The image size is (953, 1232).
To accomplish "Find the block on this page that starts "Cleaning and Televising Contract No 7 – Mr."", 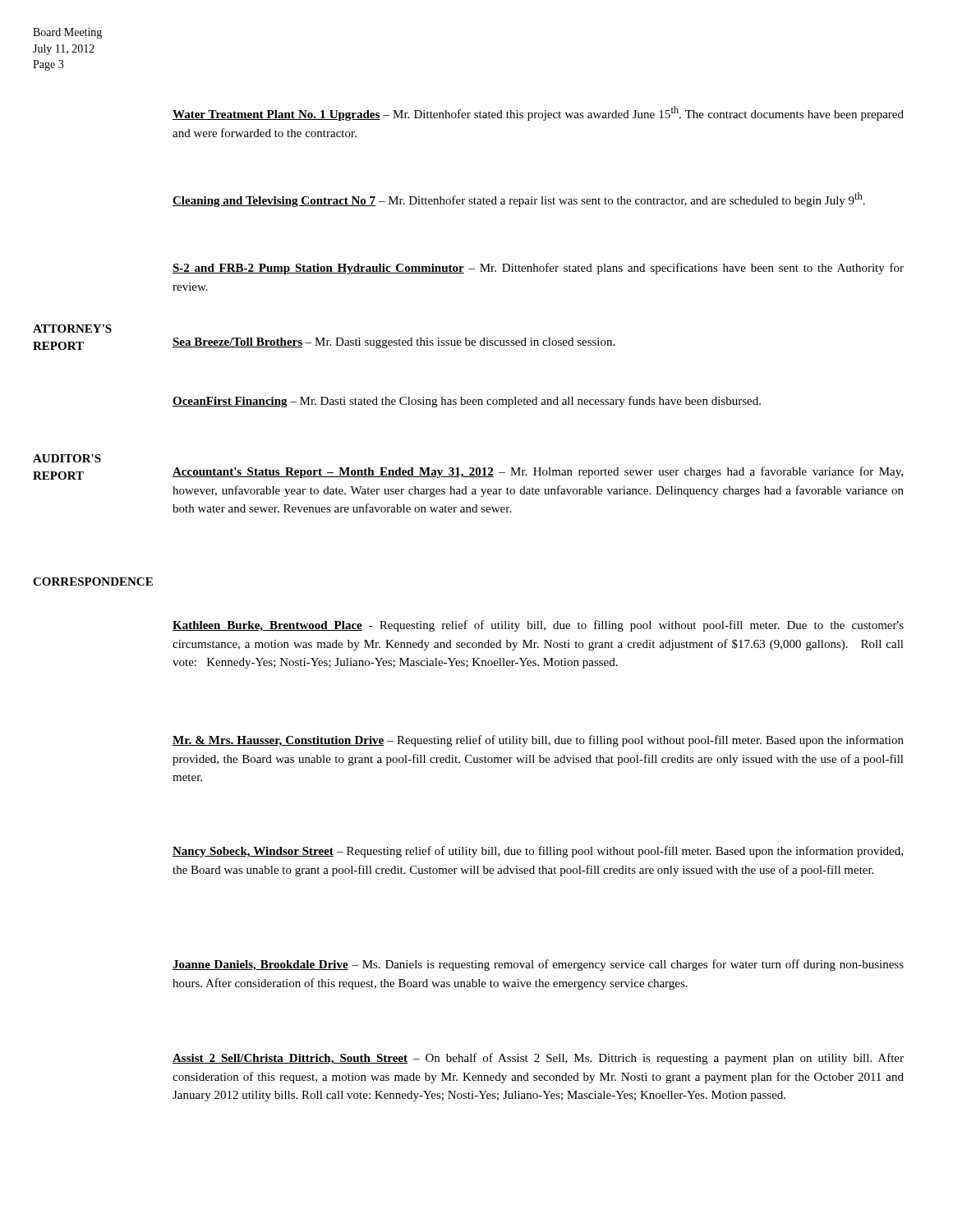I will point(538,199).
